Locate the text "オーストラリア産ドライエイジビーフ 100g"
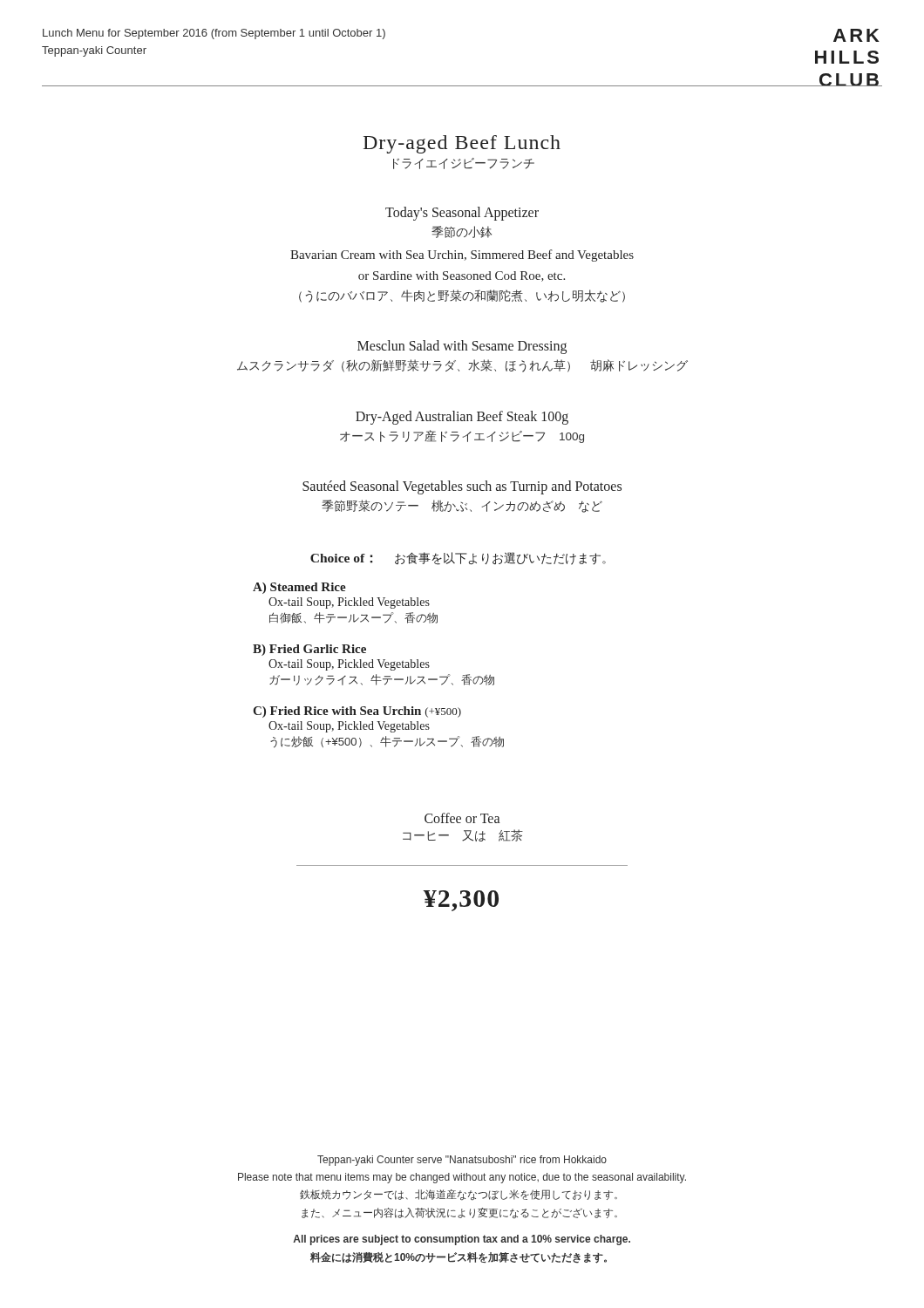This screenshot has width=924, height=1308. [462, 436]
